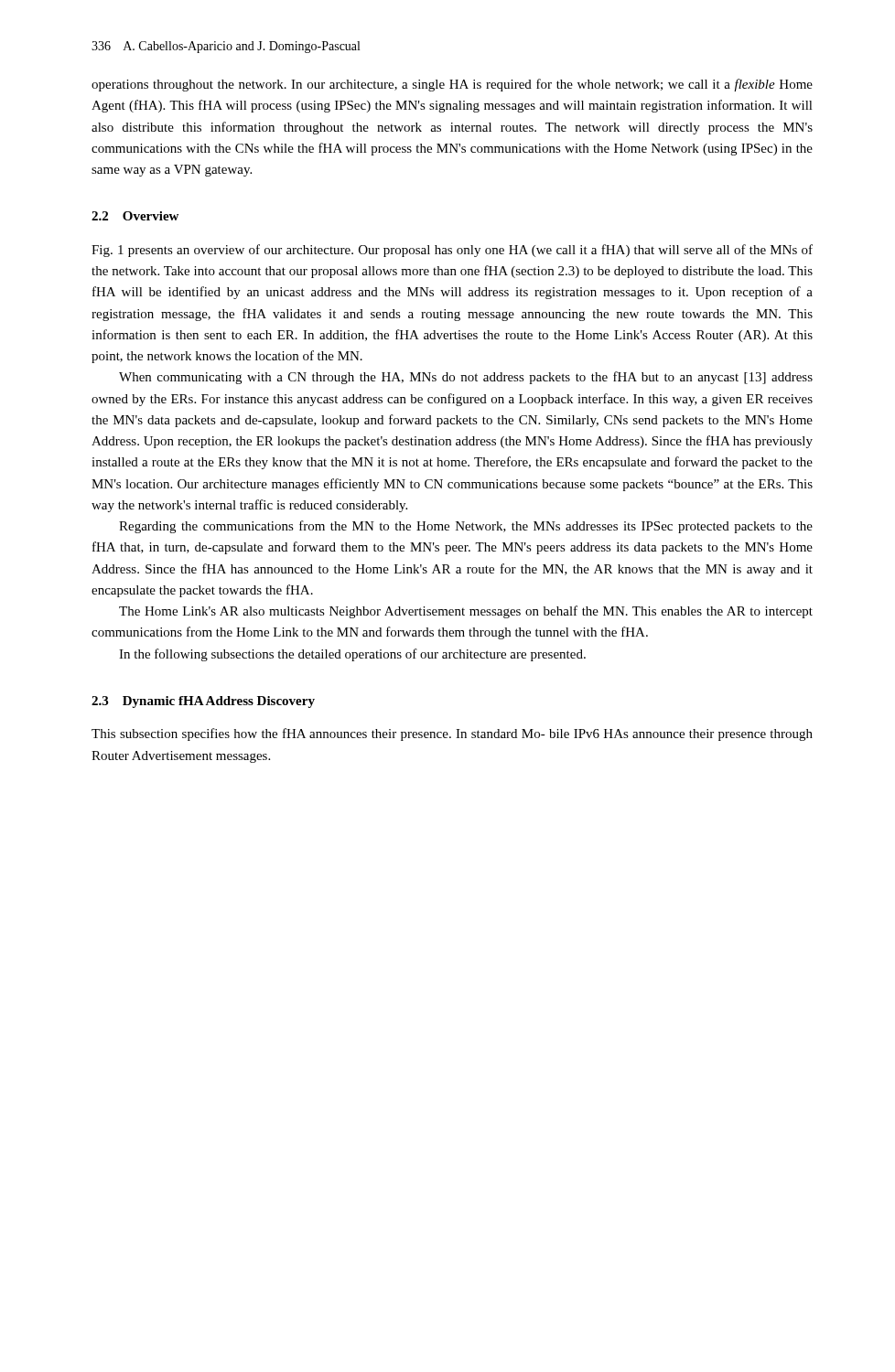This screenshot has height=1372, width=895.
Task: Click on the text block starting "operations throughout the network. In our"
Action: [x=452, y=127]
